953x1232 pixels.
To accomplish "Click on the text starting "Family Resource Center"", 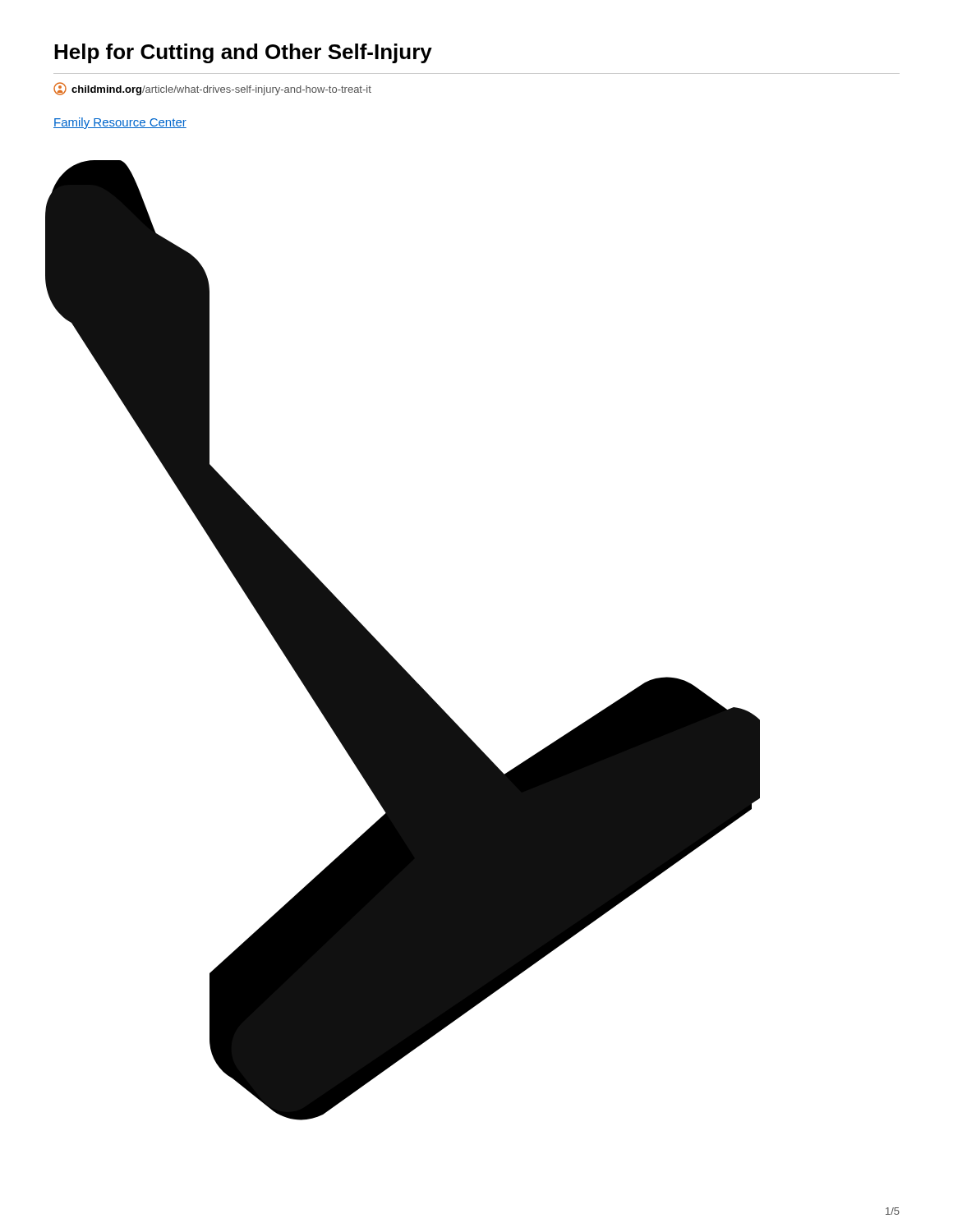I will pos(120,122).
